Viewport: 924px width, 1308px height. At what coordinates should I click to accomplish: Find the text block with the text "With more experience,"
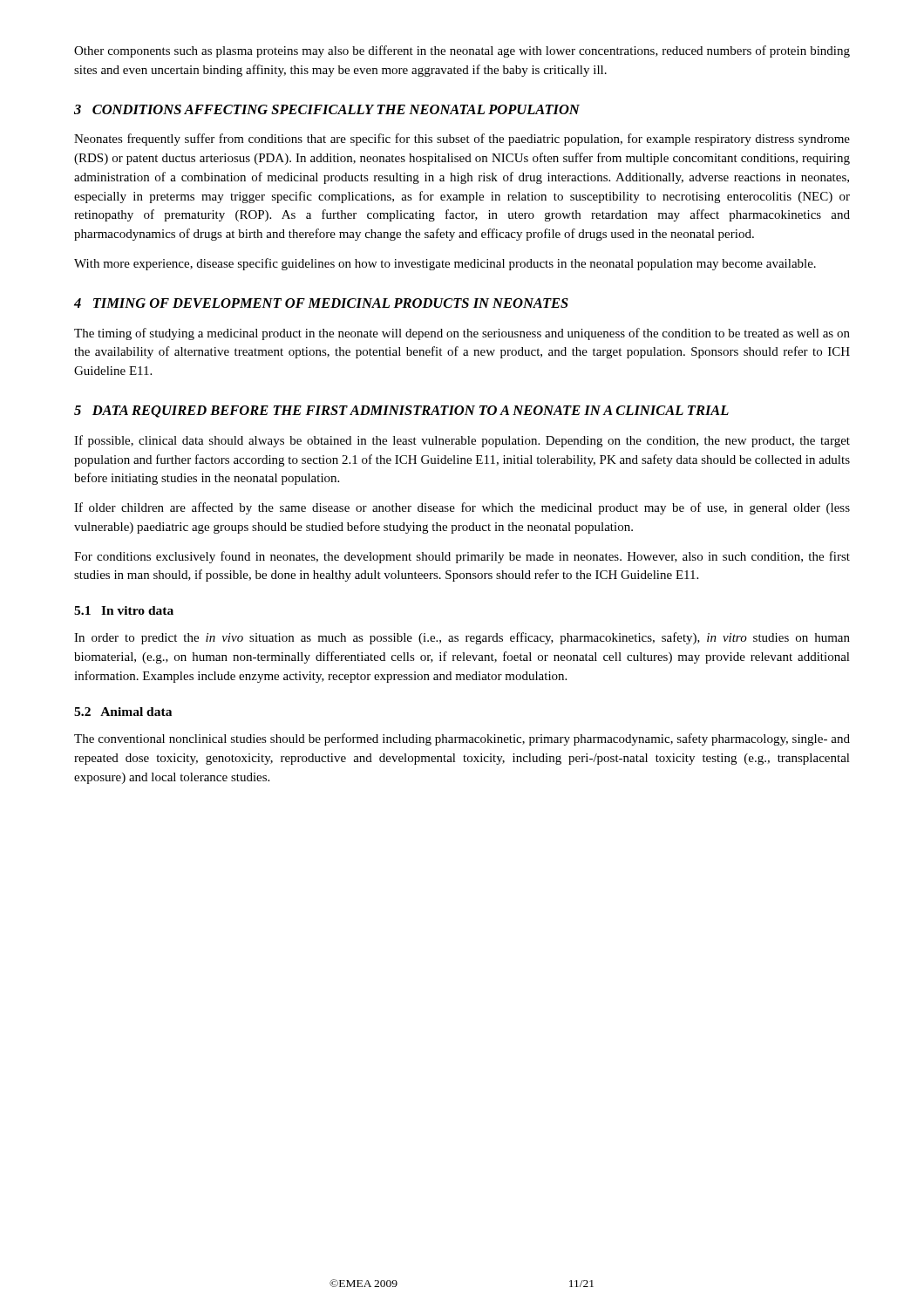tap(462, 264)
